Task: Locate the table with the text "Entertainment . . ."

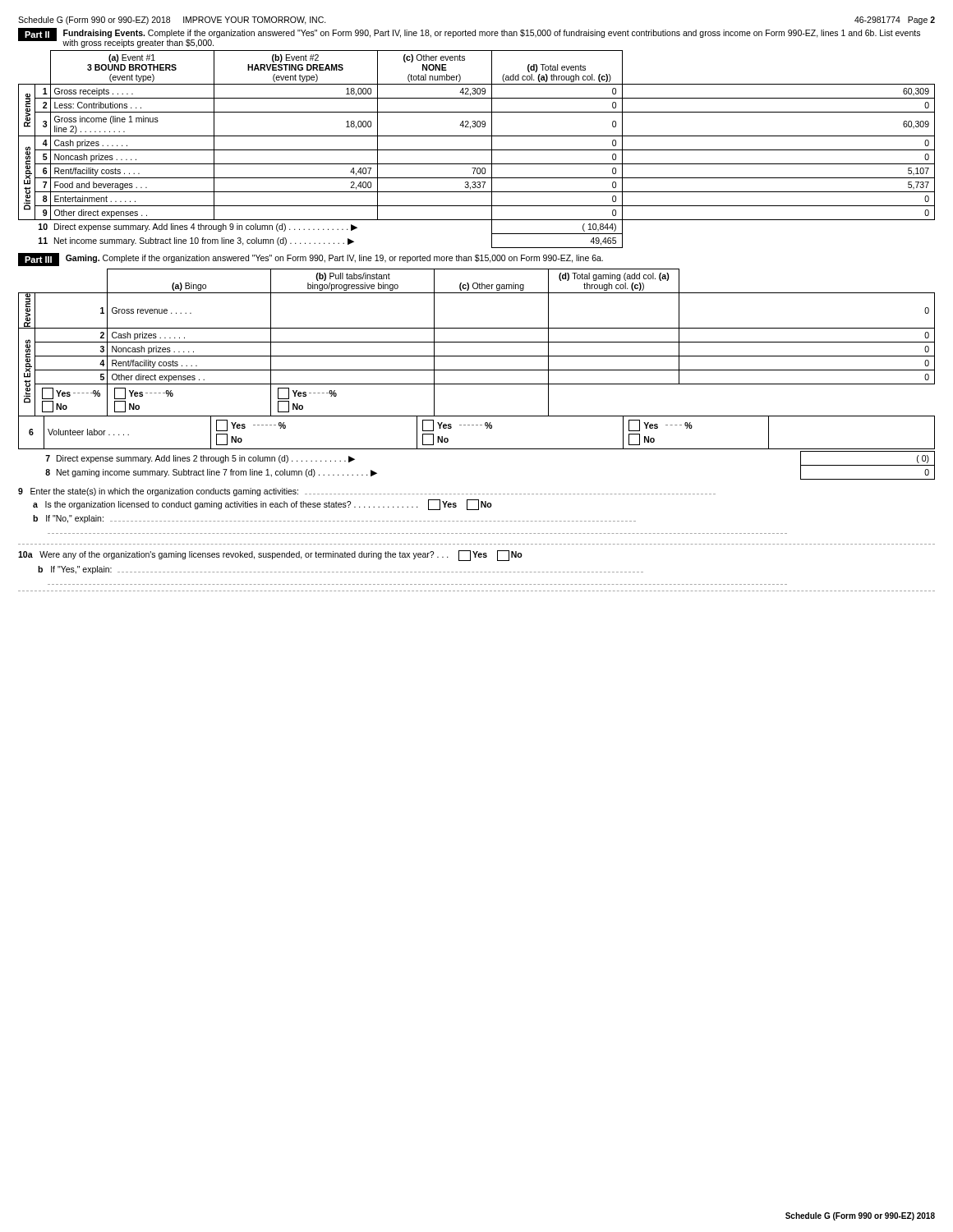Action: (476, 149)
